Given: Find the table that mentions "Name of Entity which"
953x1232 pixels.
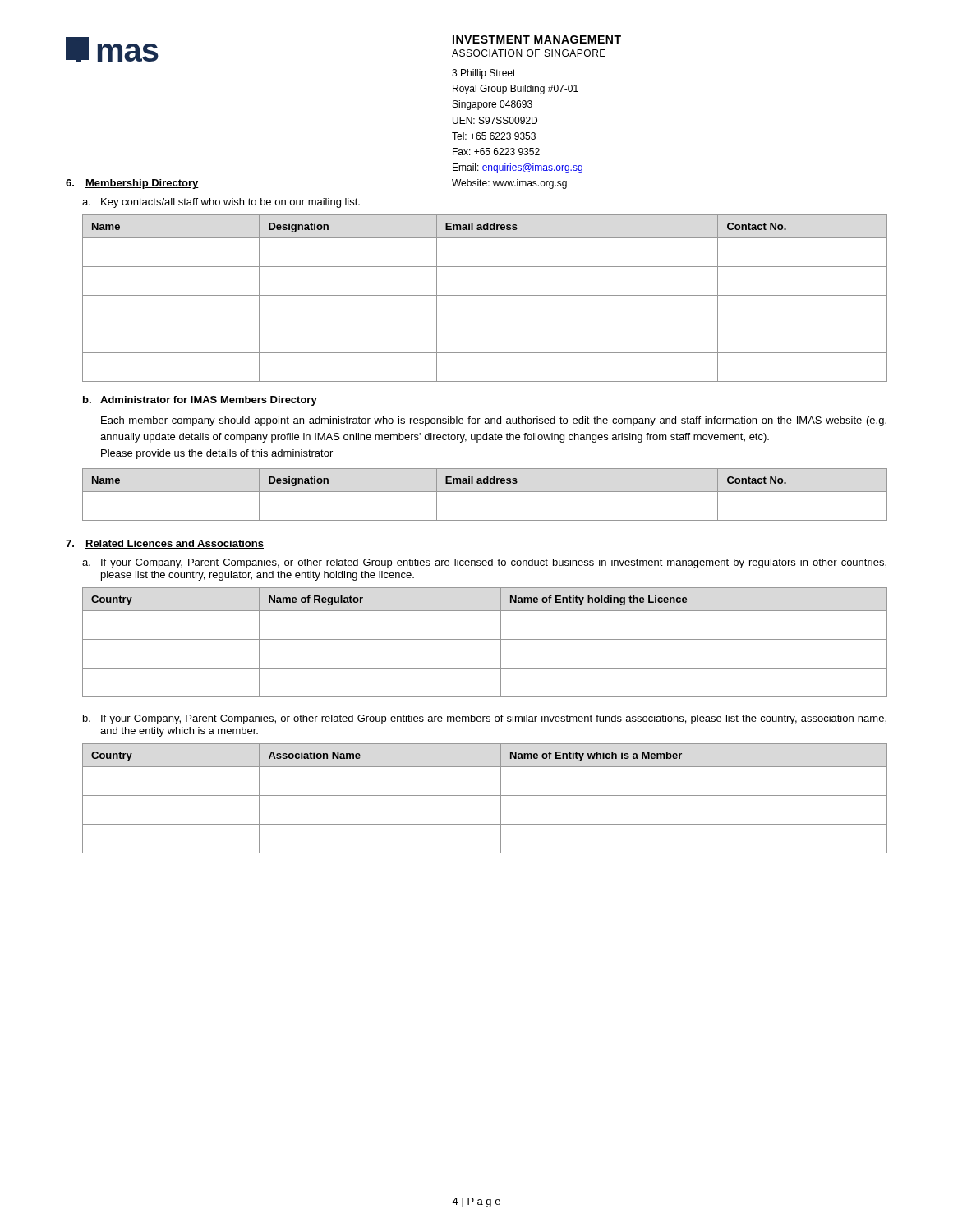Looking at the screenshot, I should (x=485, y=799).
